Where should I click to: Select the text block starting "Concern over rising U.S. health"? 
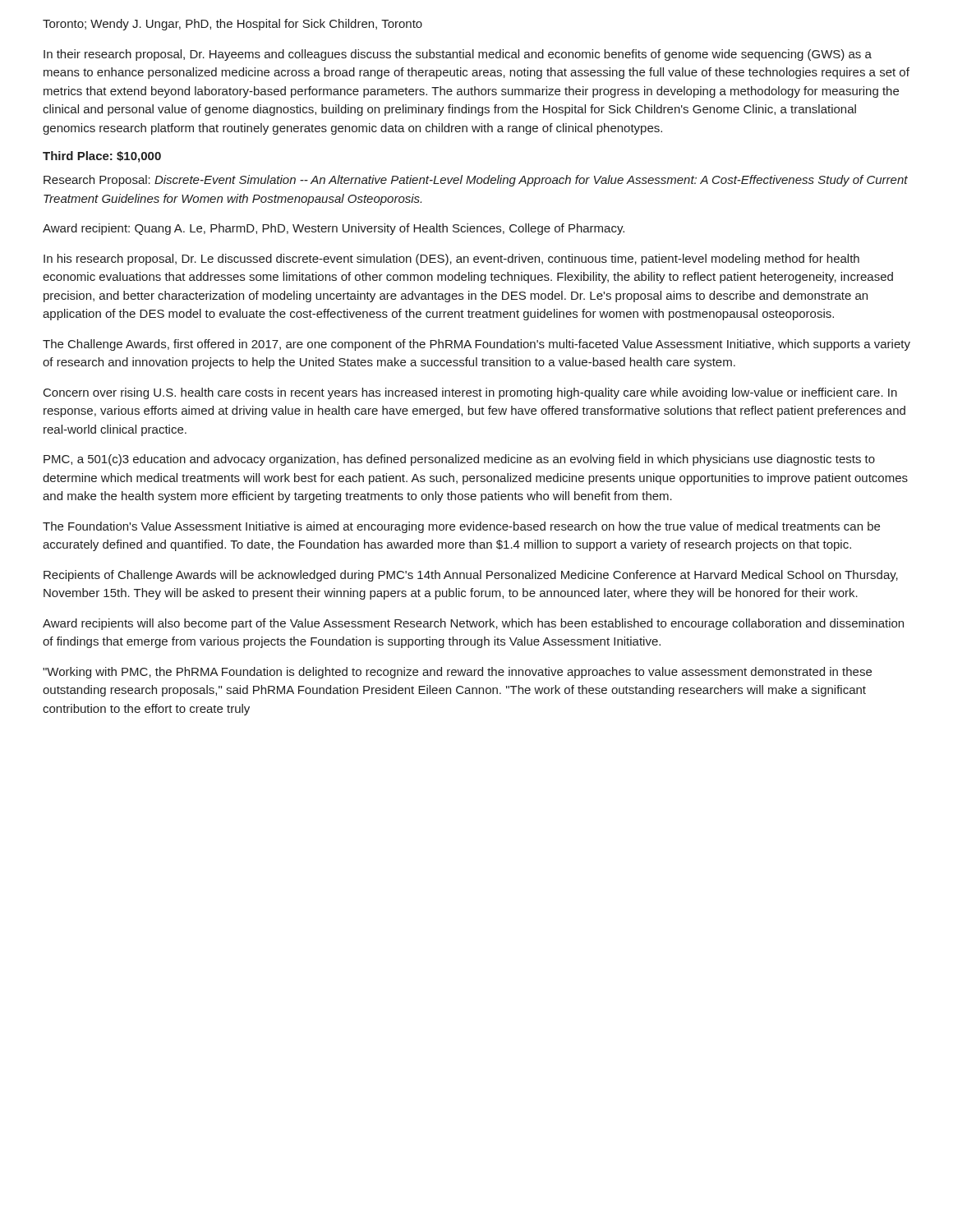pos(474,410)
